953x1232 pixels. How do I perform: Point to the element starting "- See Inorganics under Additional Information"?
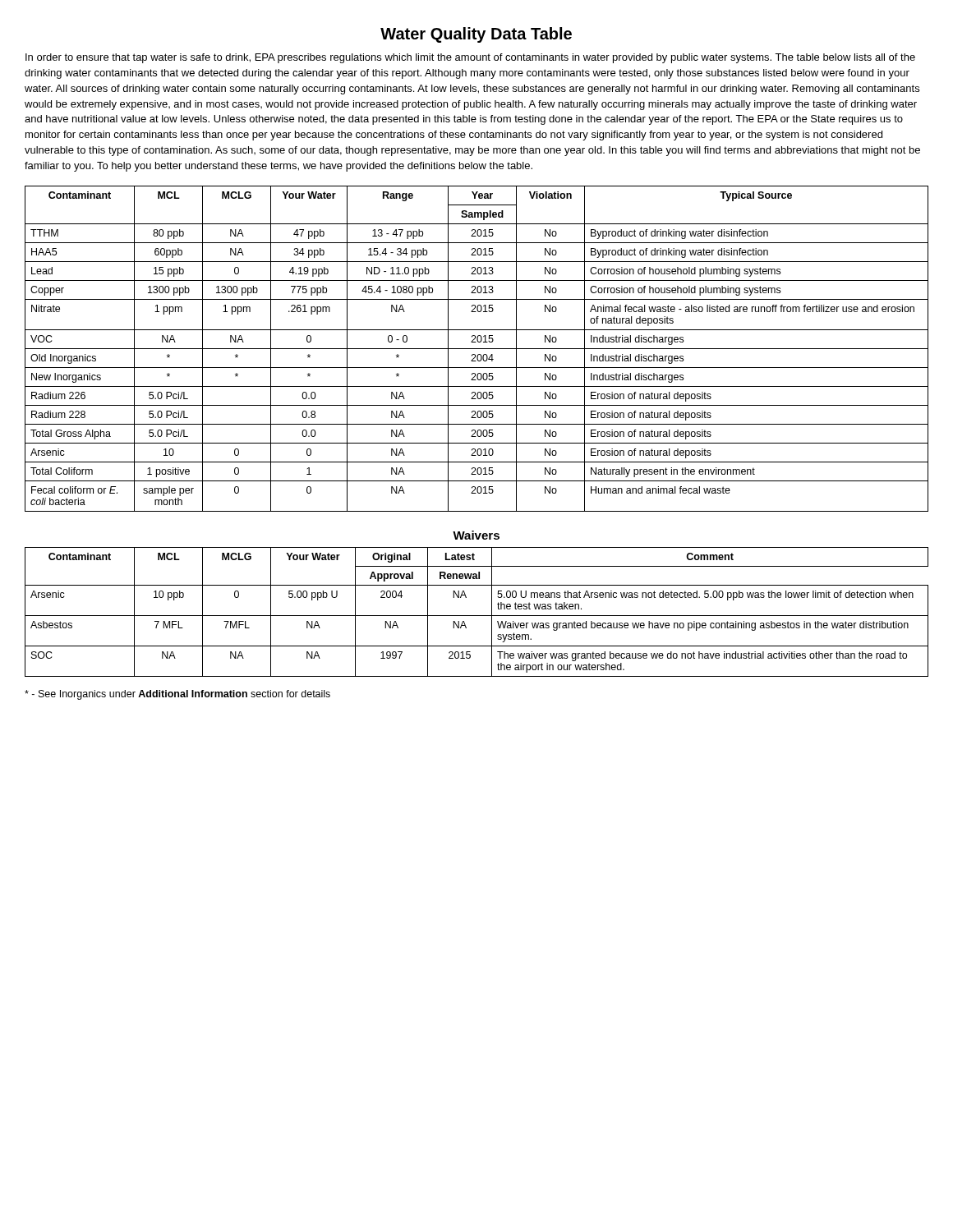pos(178,694)
